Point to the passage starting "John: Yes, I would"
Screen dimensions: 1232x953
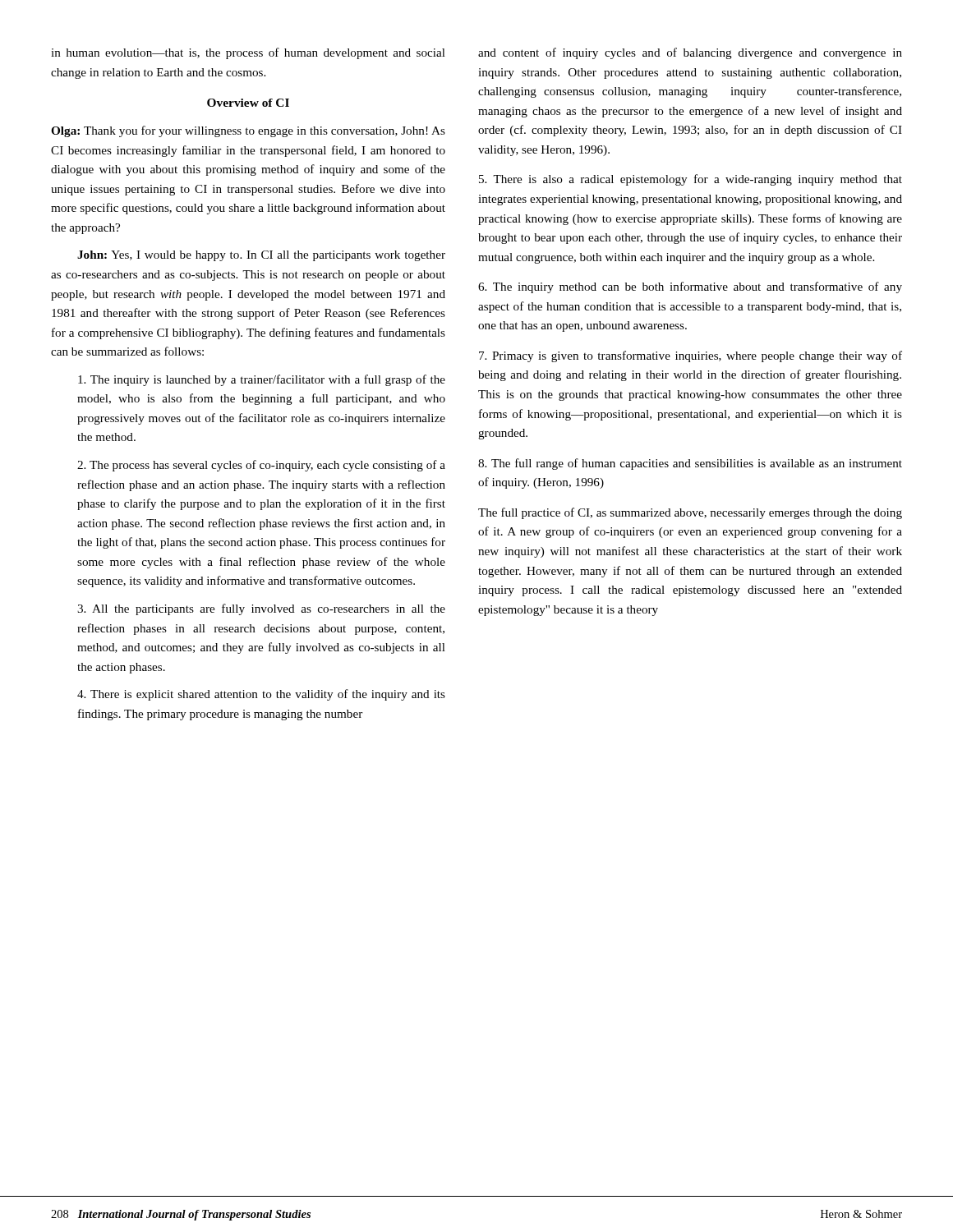click(248, 303)
